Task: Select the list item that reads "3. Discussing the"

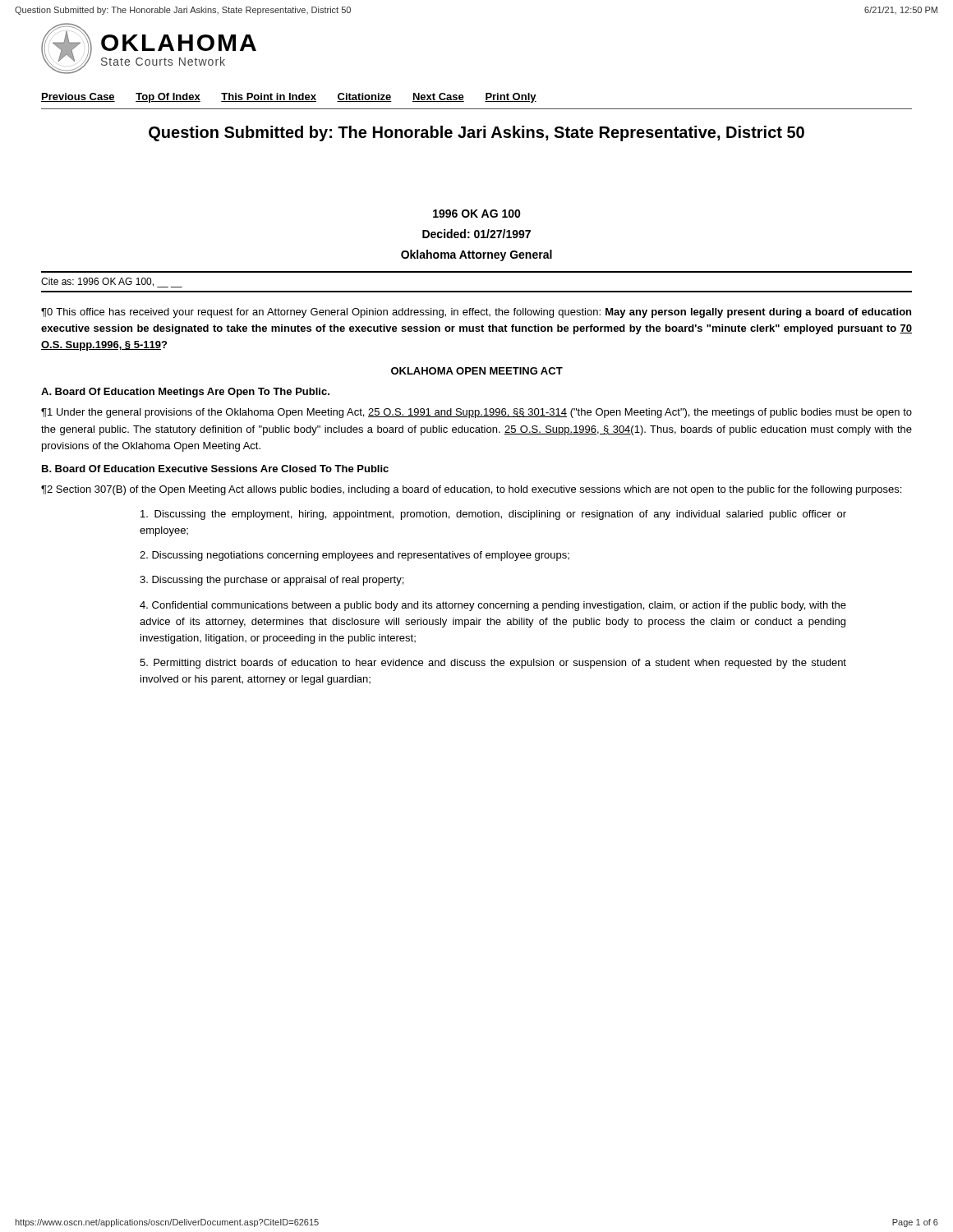Action: click(272, 580)
